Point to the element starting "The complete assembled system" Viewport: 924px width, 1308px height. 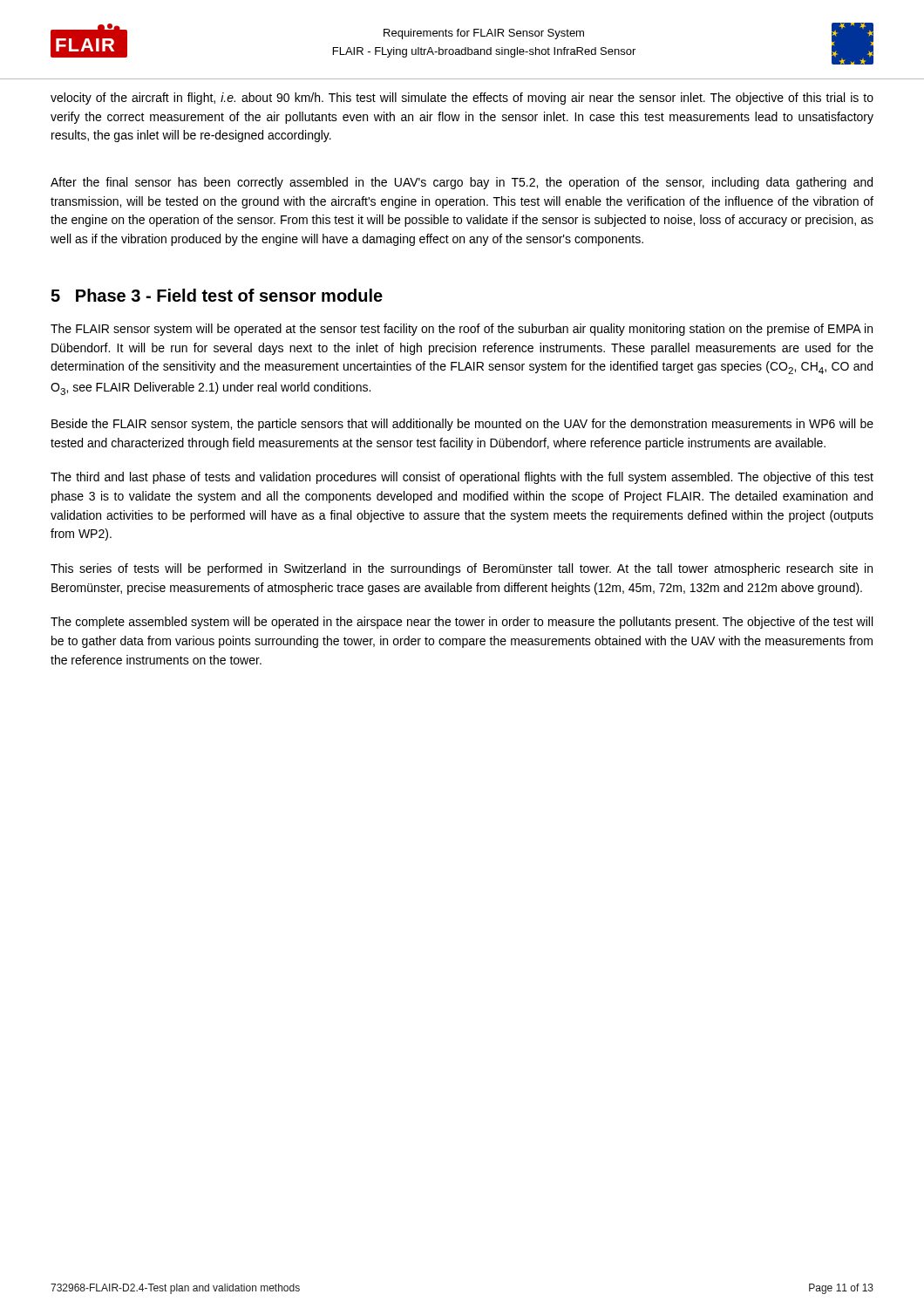point(462,641)
